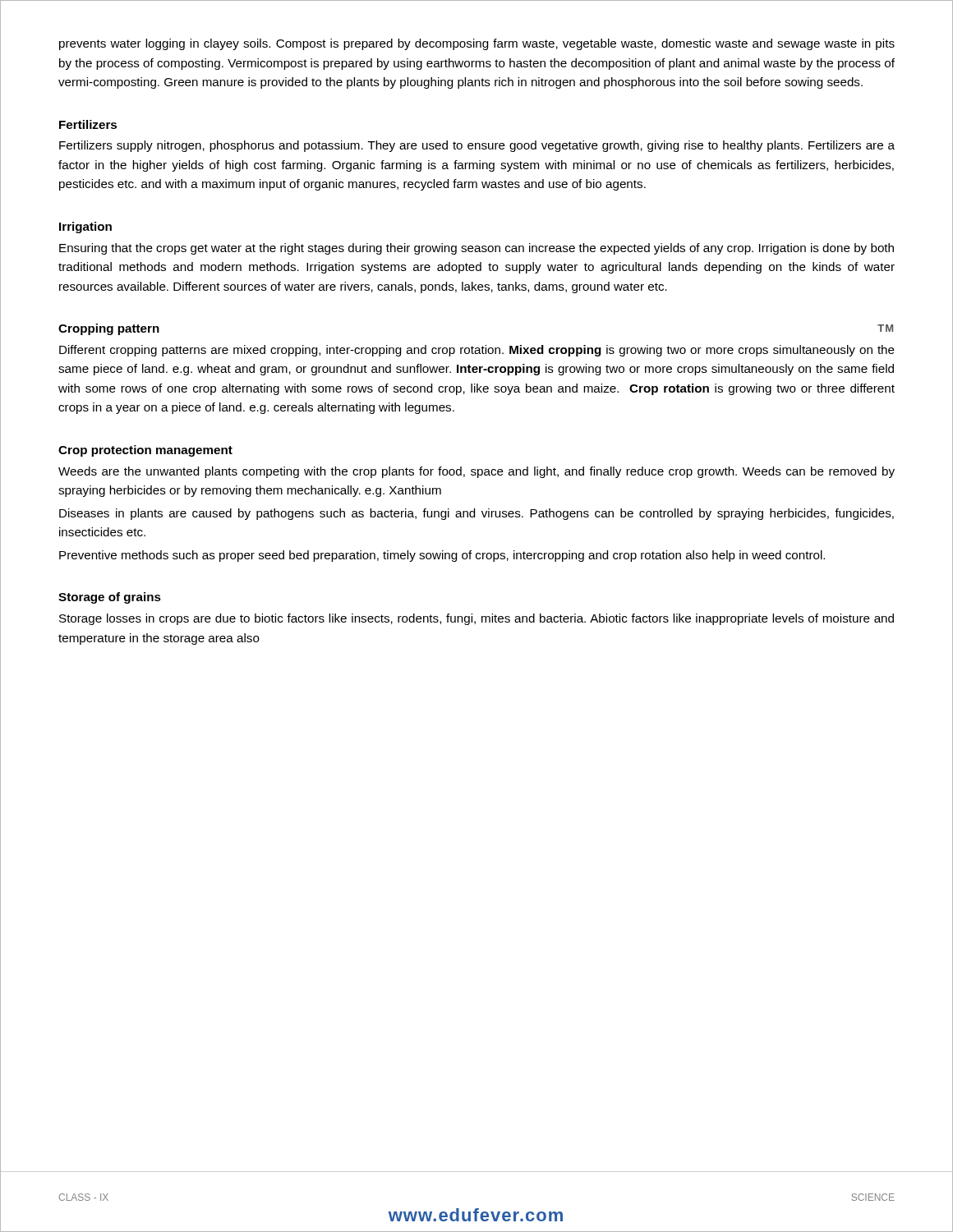953x1232 pixels.
Task: Where is the passage that starts "Diseases in plants"?
Action: point(476,522)
